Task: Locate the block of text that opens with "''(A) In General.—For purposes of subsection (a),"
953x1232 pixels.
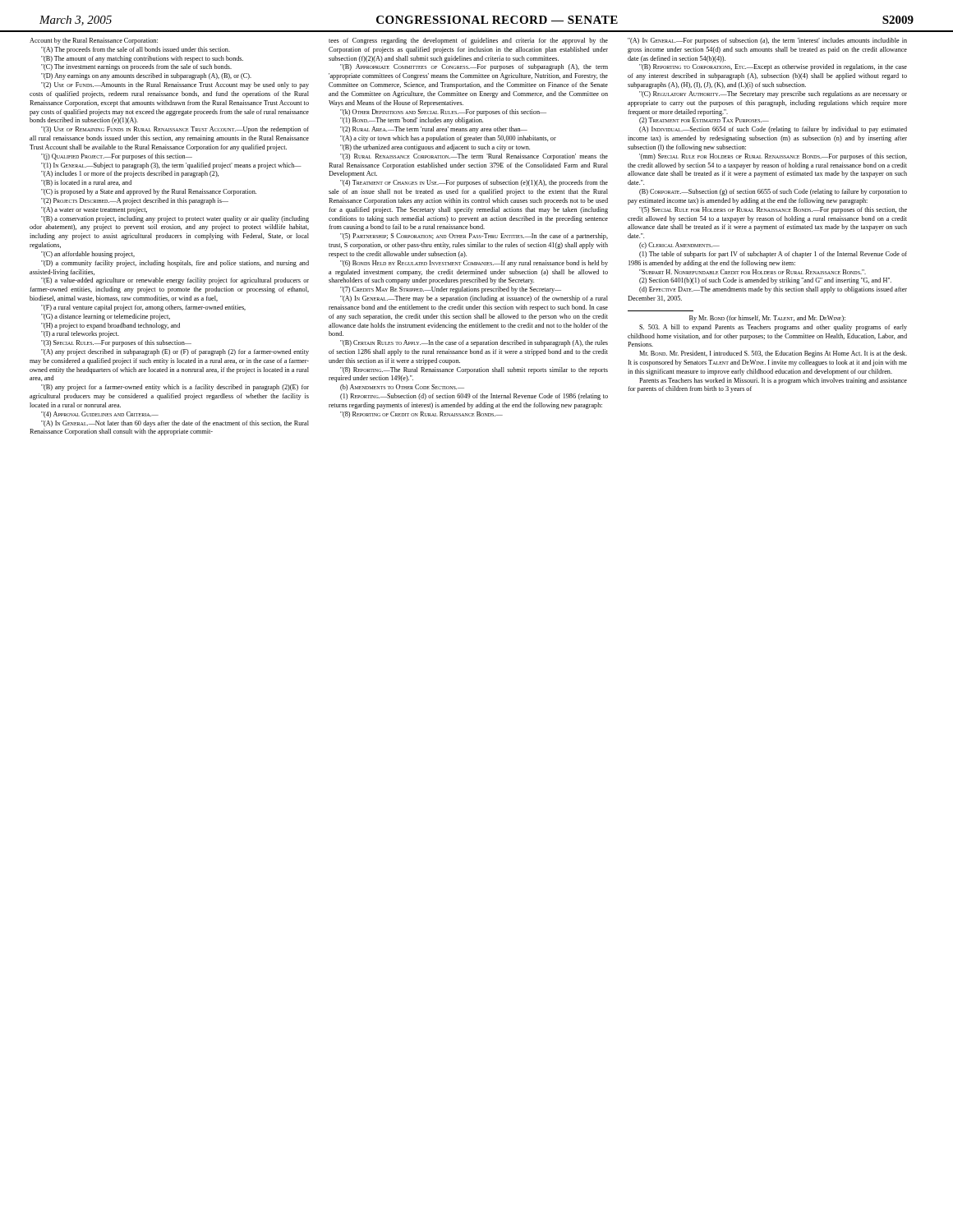Action: click(x=767, y=216)
